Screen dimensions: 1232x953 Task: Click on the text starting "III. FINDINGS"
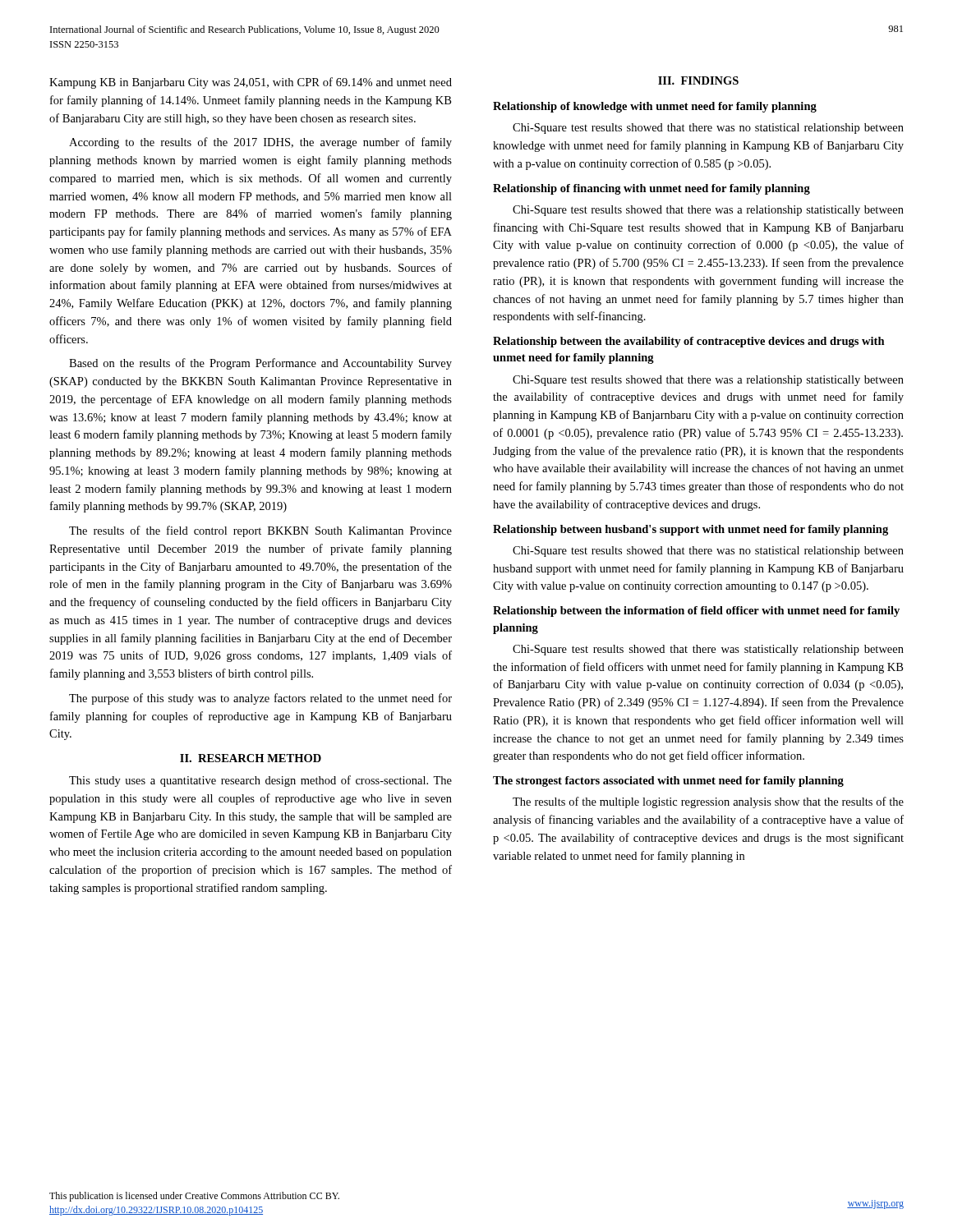(698, 81)
